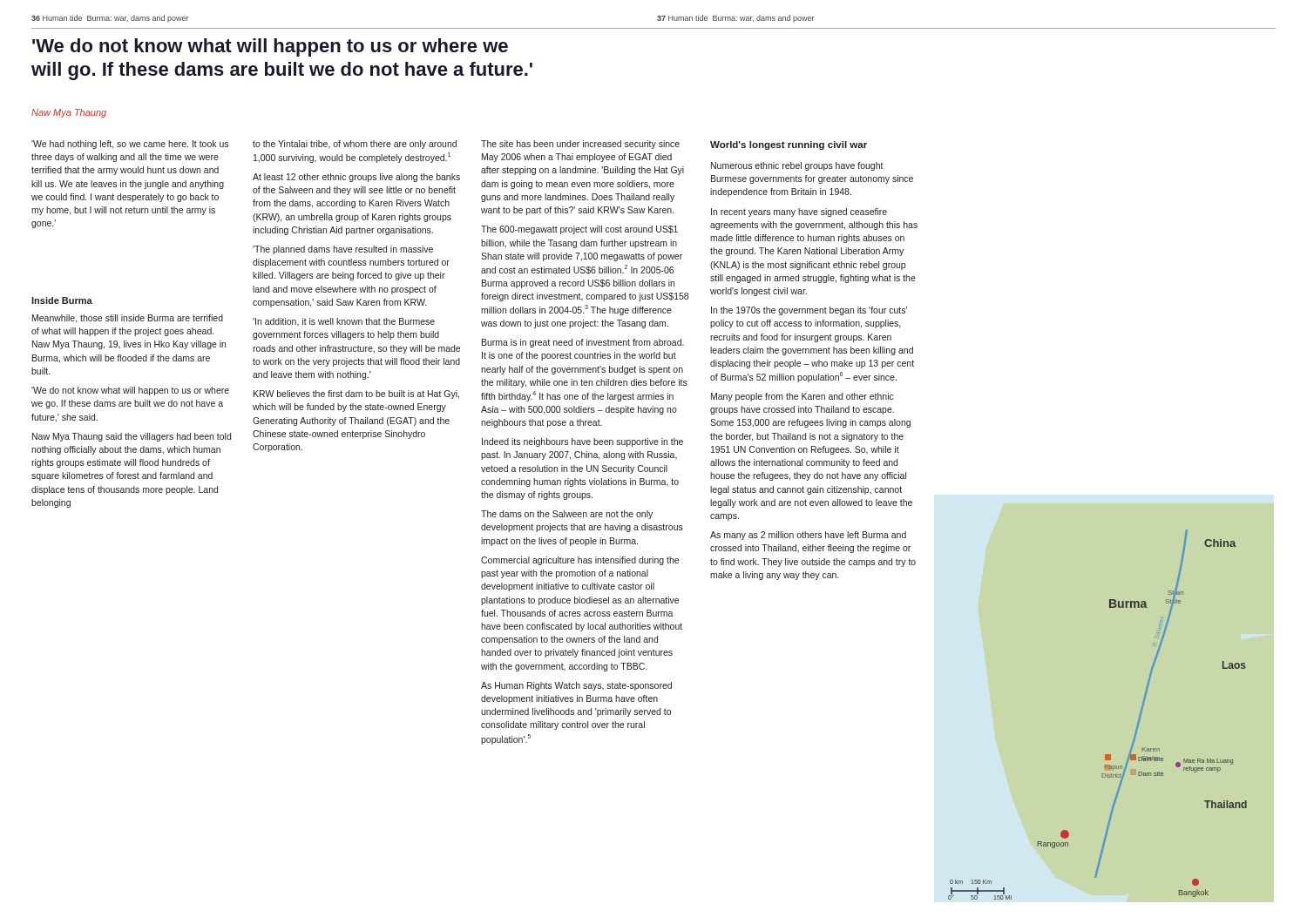The image size is (1307, 924).
Task: Select the text block containing "to the Yintalai tribe, of whom there"
Action: click(357, 296)
